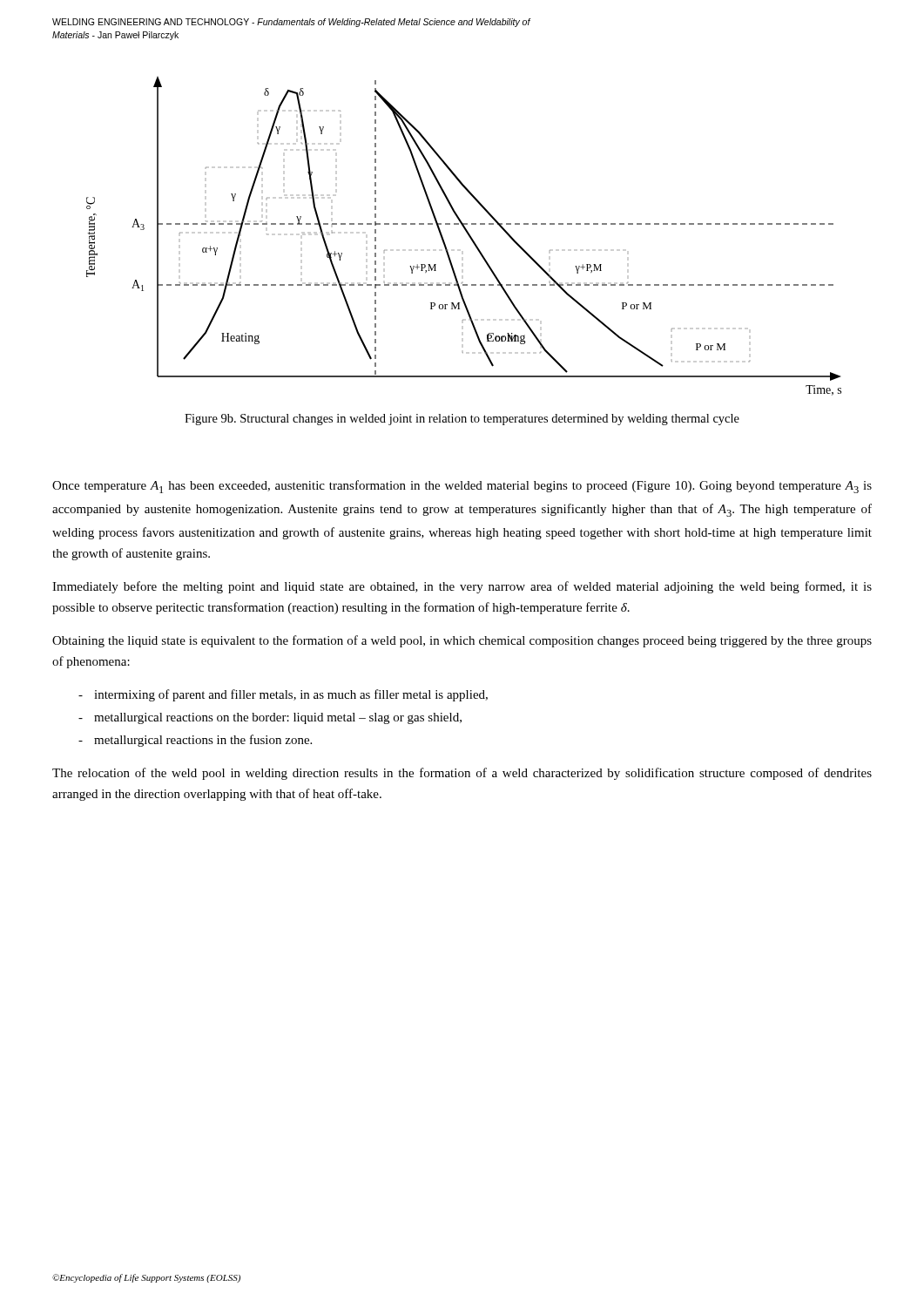Select the engineering diagram
The height and width of the screenshot is (1307, 924).
tap(462, 233)
